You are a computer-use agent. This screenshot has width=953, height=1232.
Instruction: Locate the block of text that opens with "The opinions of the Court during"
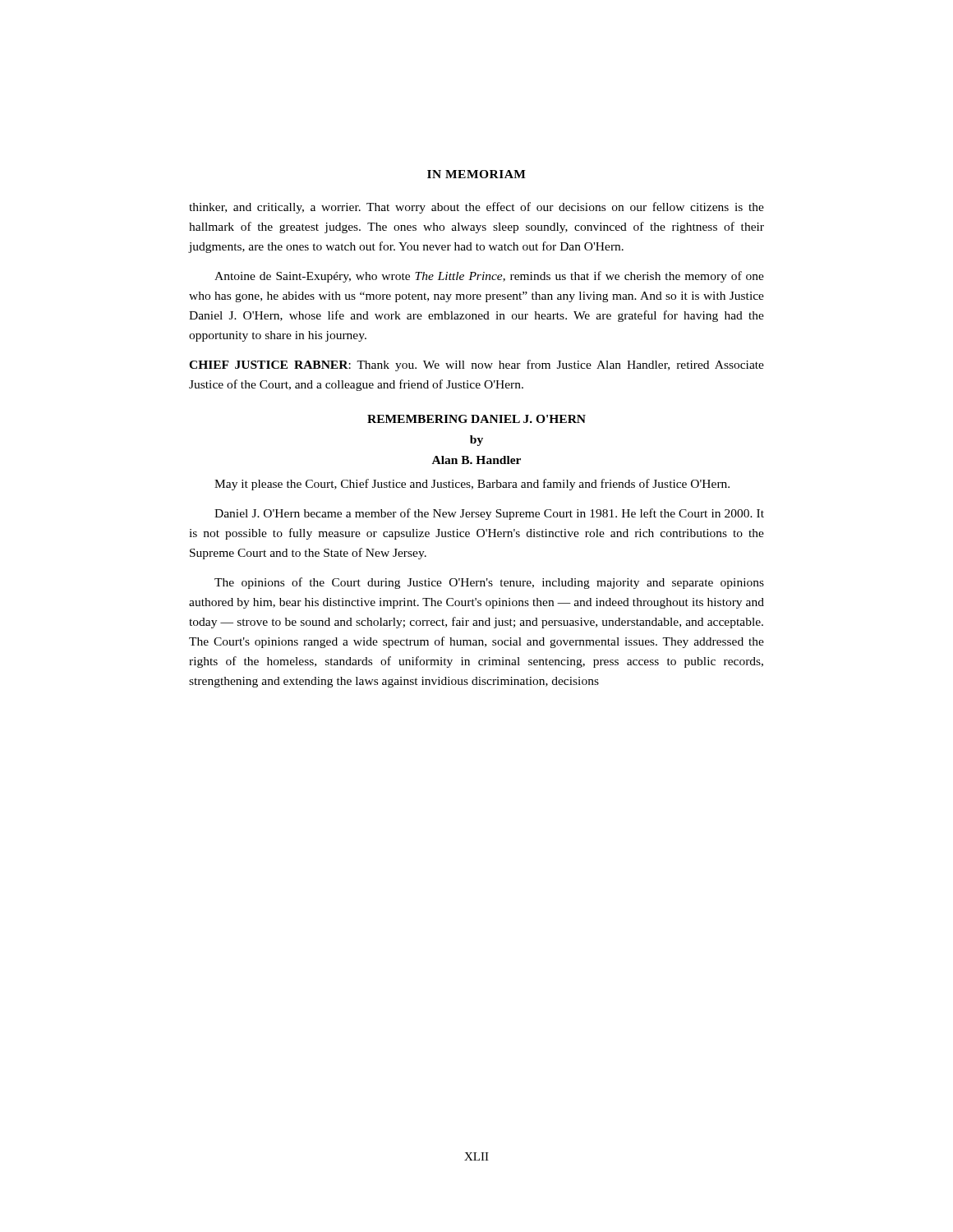[x=476, y=631]
